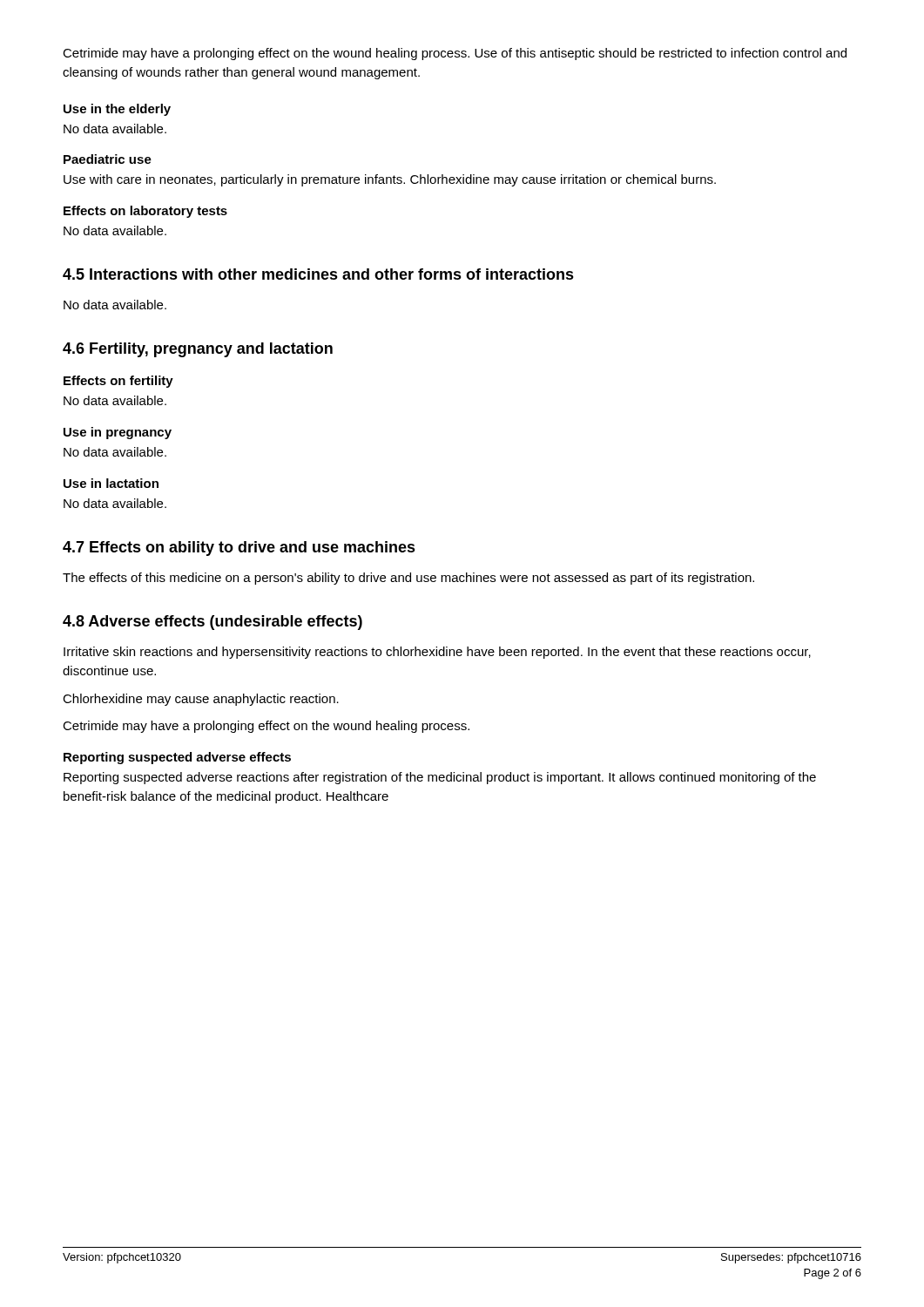Locate the text "Paediatric use"
Viewport: 924px width, 1307px height.
107,159
